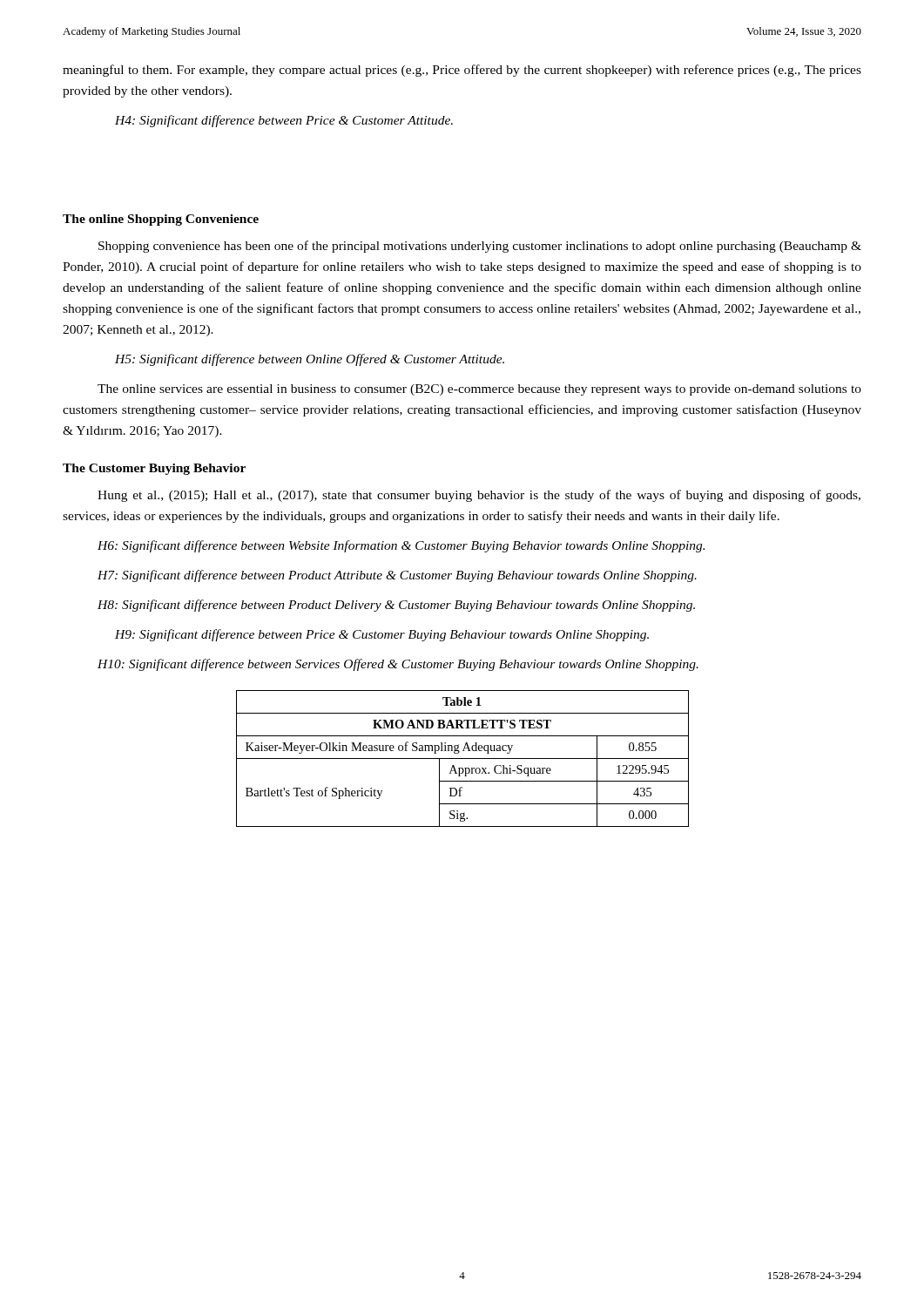
Task: Locate the table with the text "Table 1"
Action: 462,759
